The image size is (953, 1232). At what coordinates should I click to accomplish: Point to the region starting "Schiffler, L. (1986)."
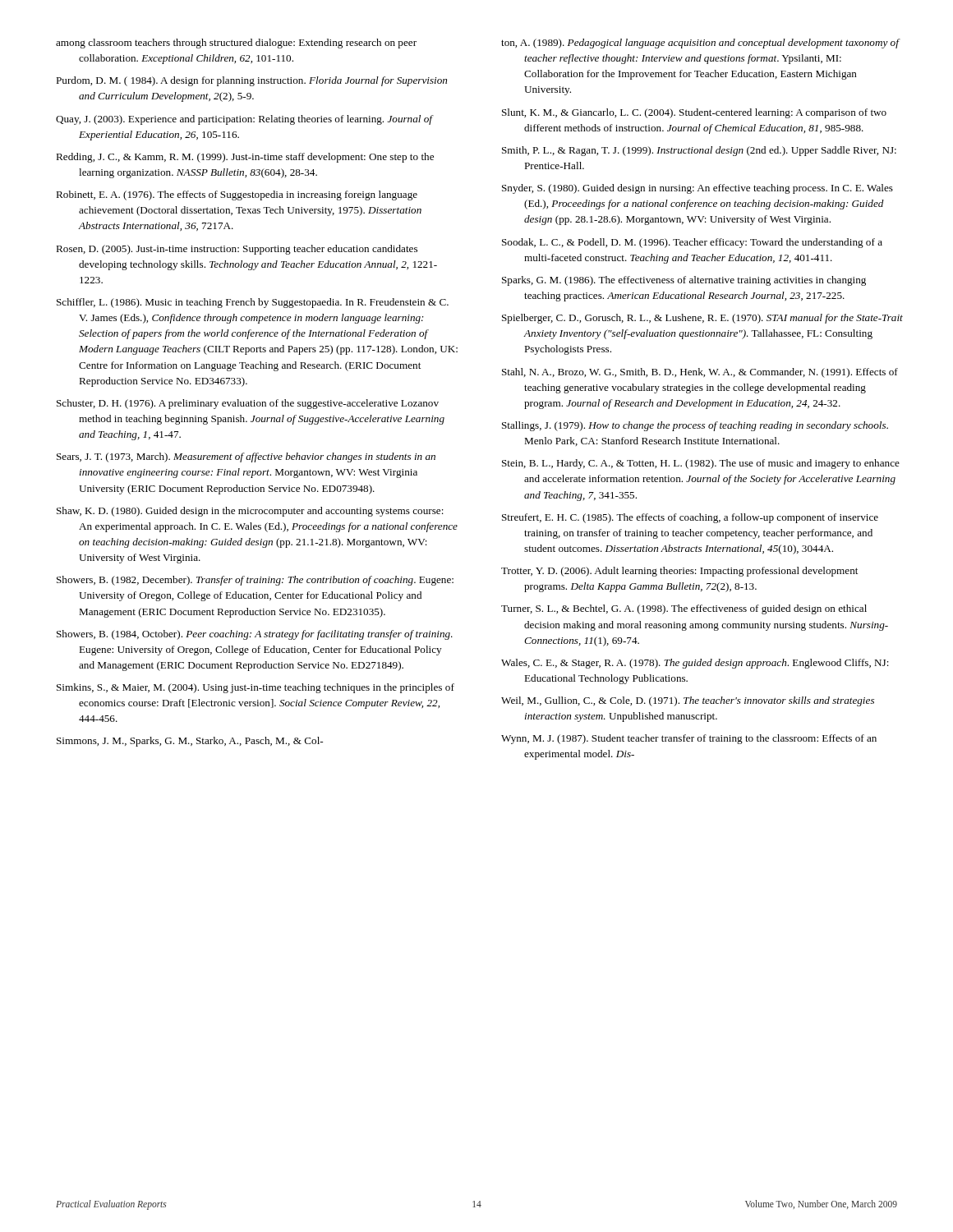point(257,341)
